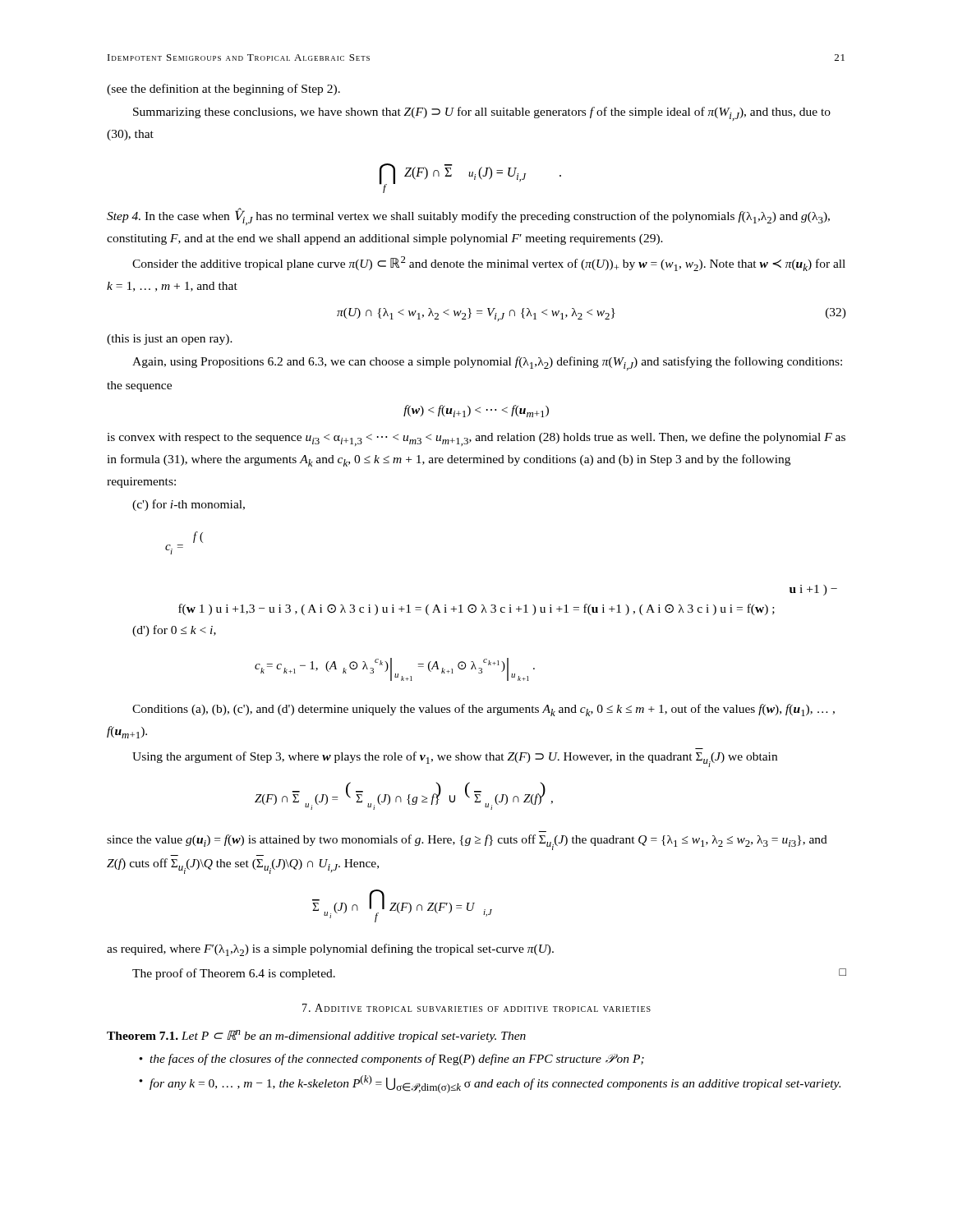Locate the text block containing "Using the argument of Step 3, where"
Viewport: 953px width, 1232px height.
(x=455, y=759)
